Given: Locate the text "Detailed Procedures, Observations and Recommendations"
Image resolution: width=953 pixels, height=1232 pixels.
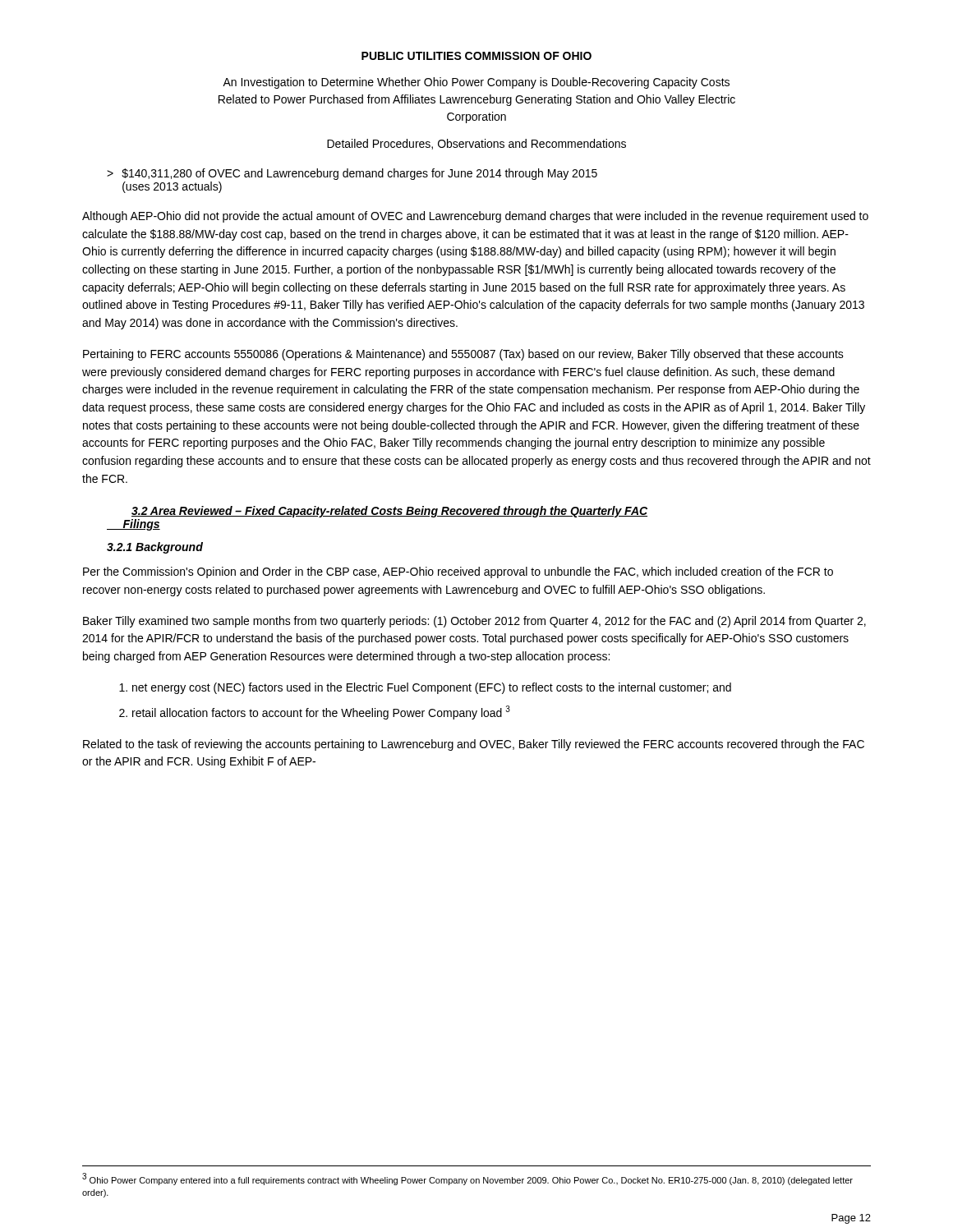Looking at the screenshot, I should 476,144.
